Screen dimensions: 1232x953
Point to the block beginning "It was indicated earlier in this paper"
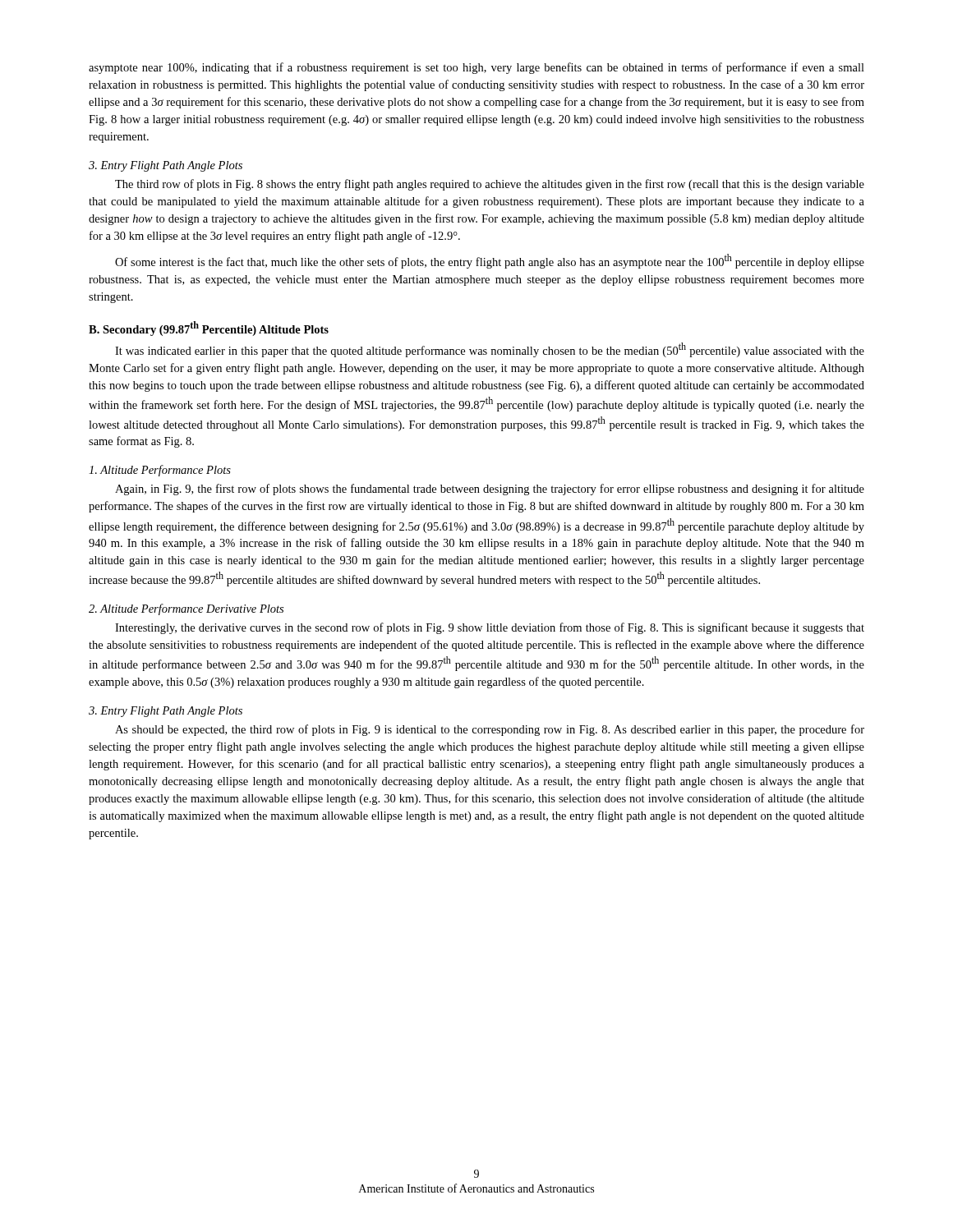pos(476,395)
